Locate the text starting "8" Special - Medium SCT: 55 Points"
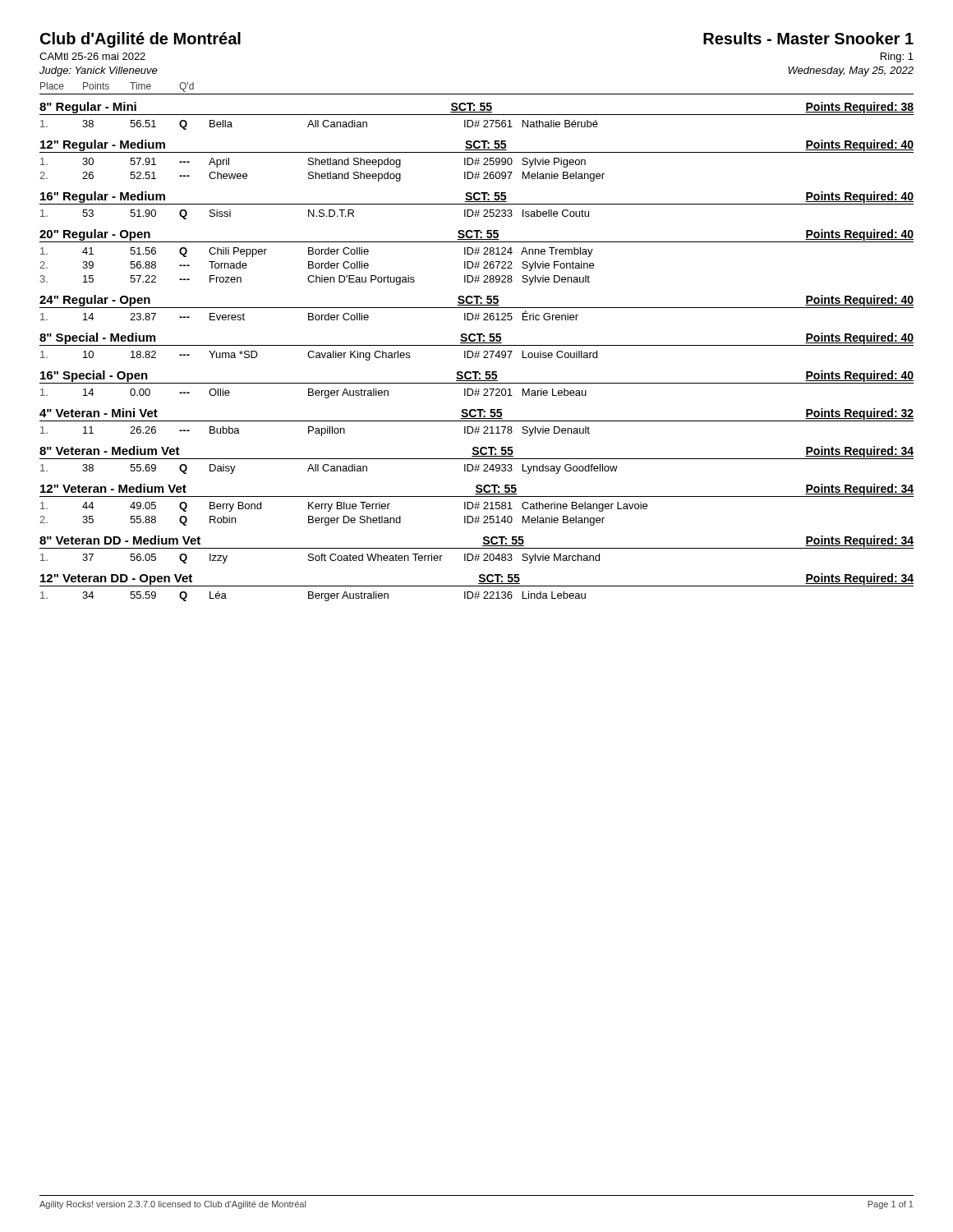This screenshot has height=1232, width=953. [x=476, y=337]
